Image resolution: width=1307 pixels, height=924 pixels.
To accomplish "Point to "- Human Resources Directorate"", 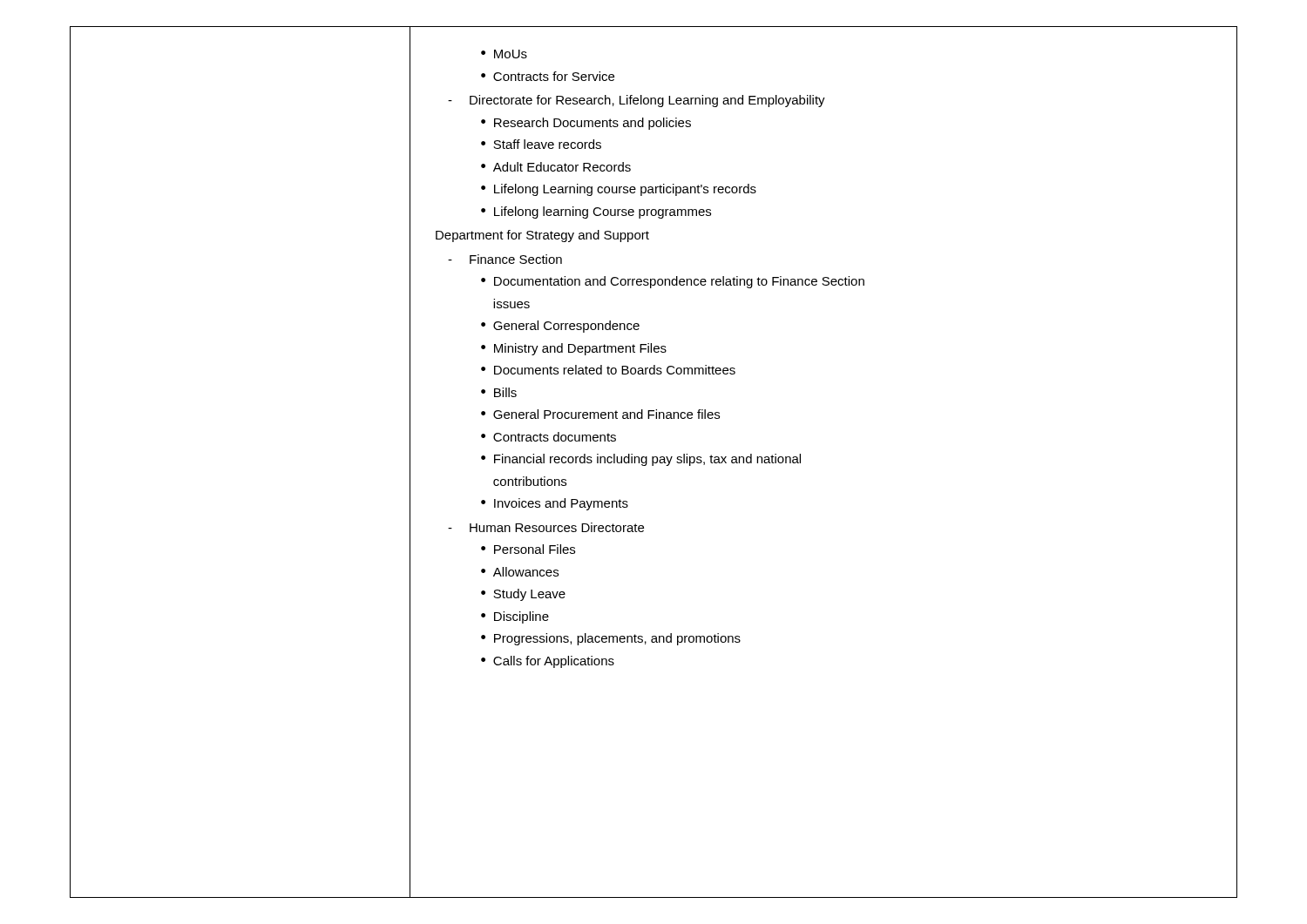I will tap(546, 527).
